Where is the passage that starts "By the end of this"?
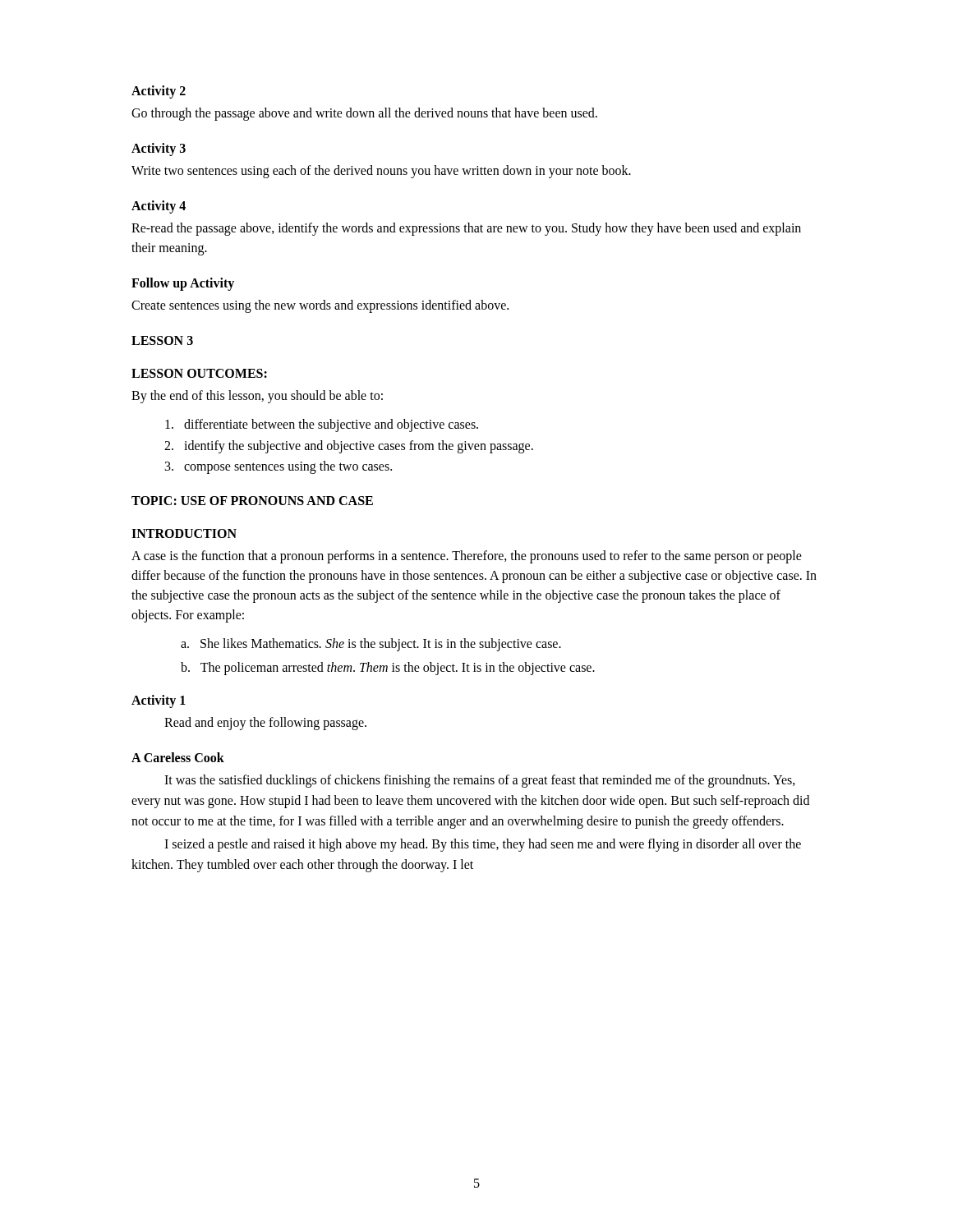Viewport: 953px width, 1232px height. [x=258, y=395]
